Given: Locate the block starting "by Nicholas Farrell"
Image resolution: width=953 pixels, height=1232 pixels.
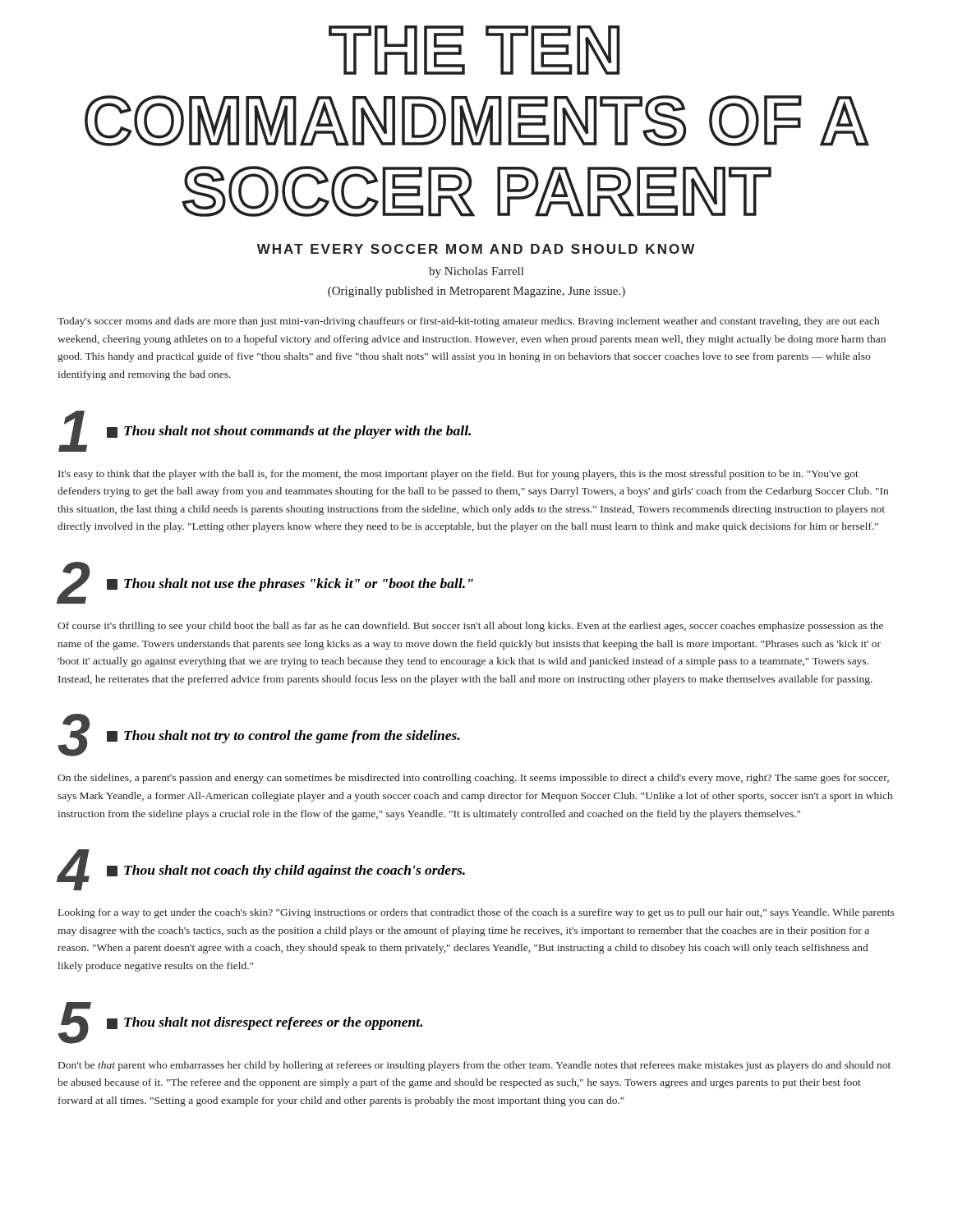Looking at the screenshot, I should point(476,281).
